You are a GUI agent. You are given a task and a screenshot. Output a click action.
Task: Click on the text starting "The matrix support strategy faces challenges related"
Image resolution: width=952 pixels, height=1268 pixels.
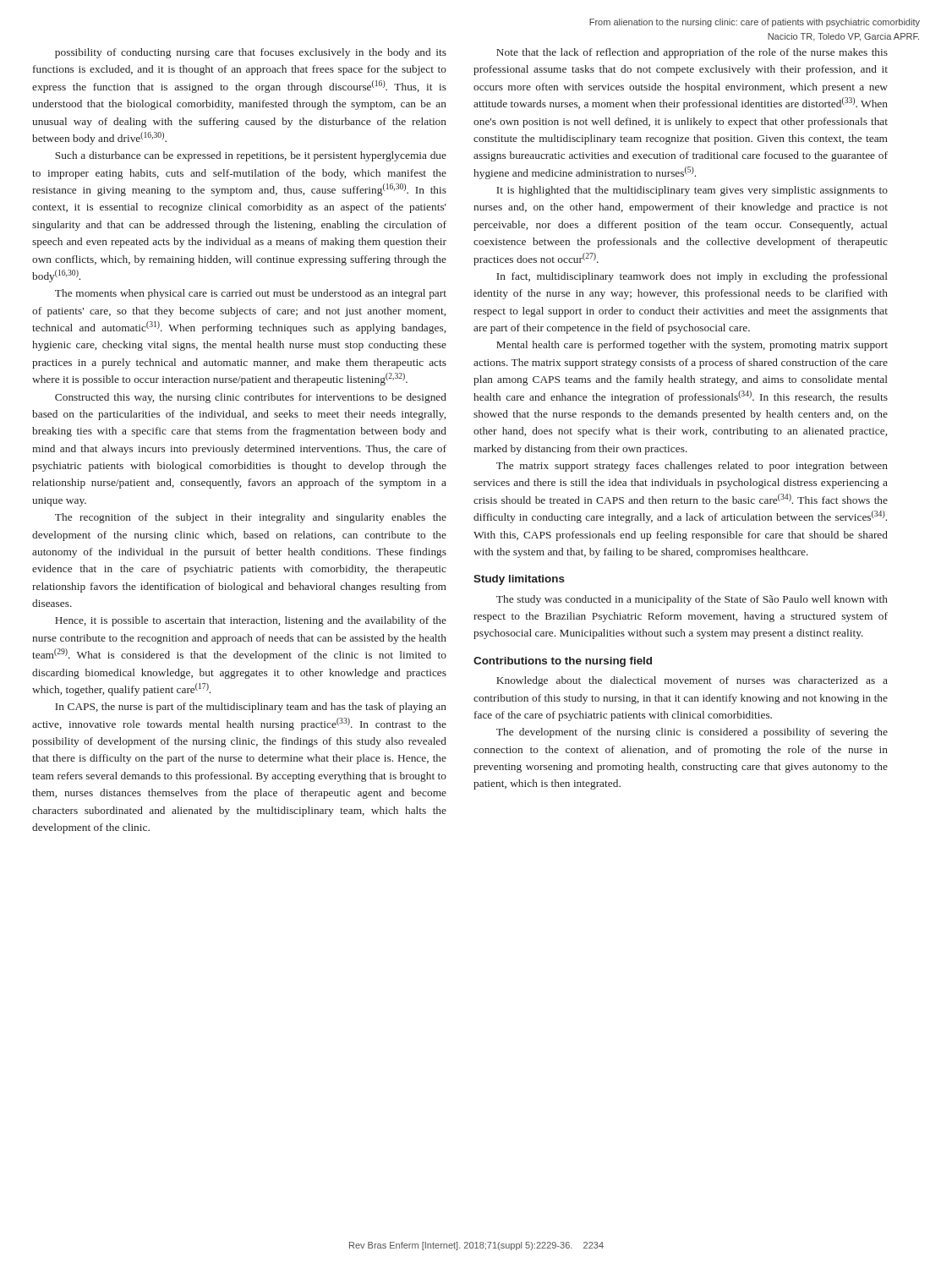pos(681,509)
